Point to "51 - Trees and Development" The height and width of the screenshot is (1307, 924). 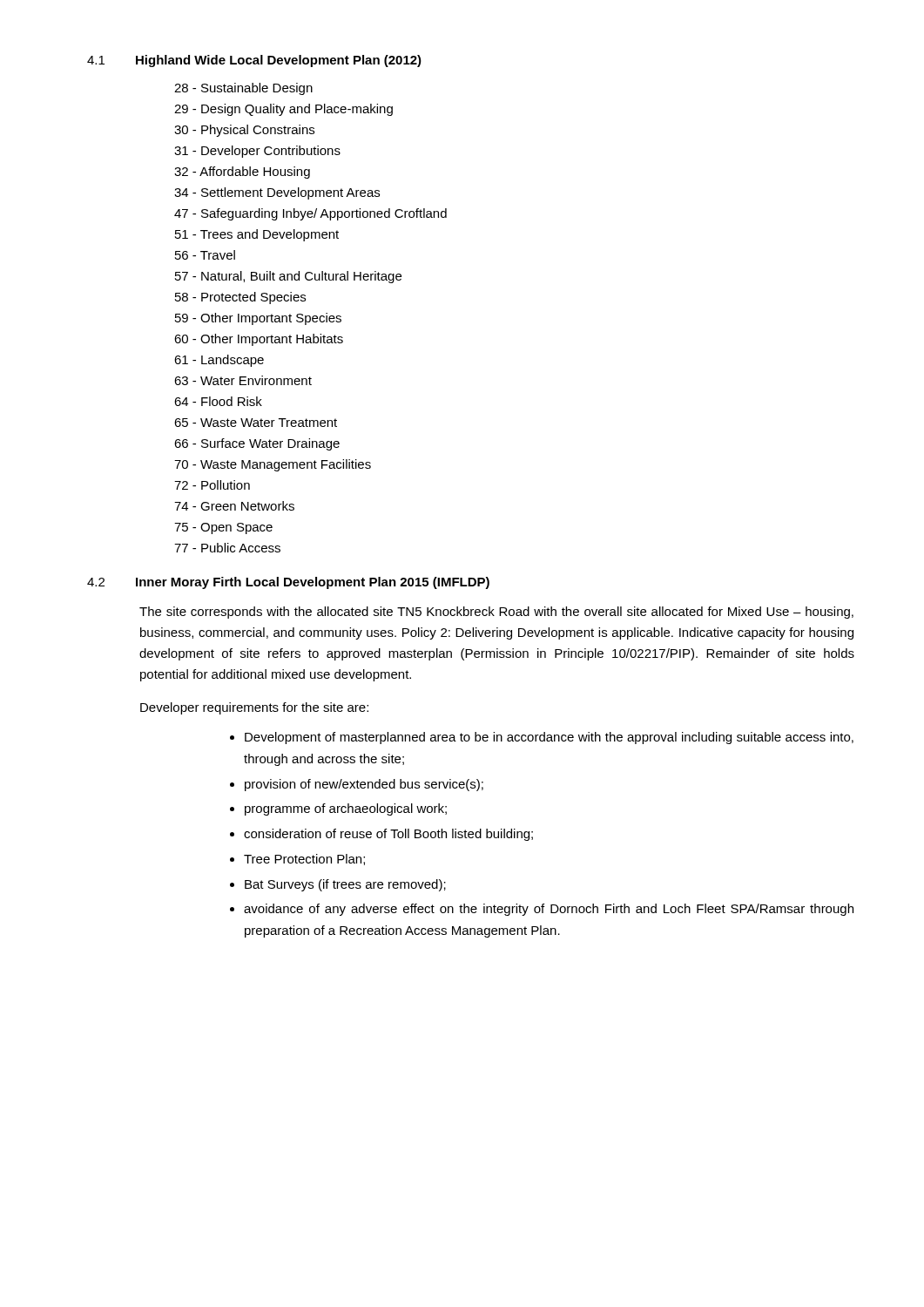[257, 235]
